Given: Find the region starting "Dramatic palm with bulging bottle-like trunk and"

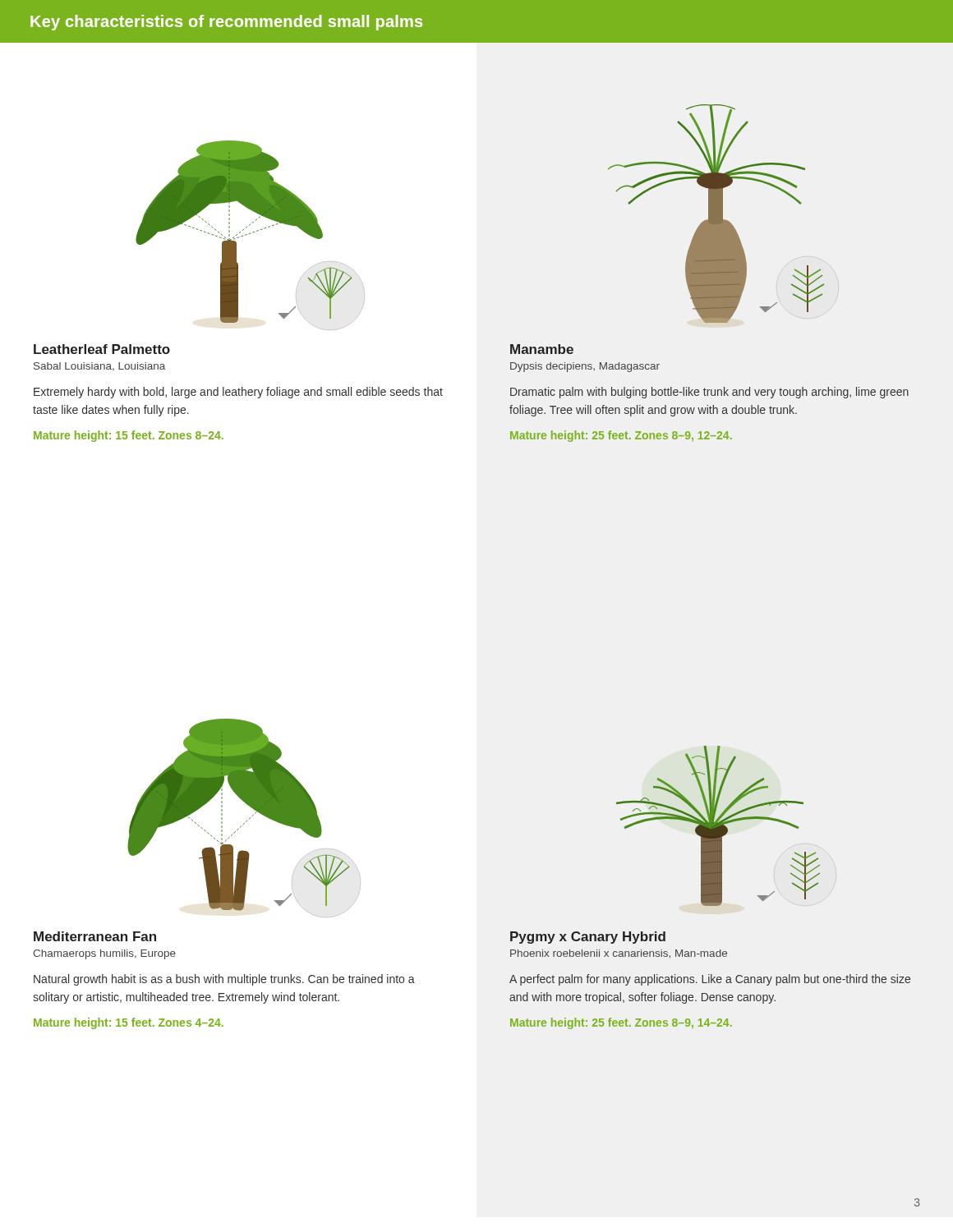Looking at the screenshot, I should click(x=709, y=401).
